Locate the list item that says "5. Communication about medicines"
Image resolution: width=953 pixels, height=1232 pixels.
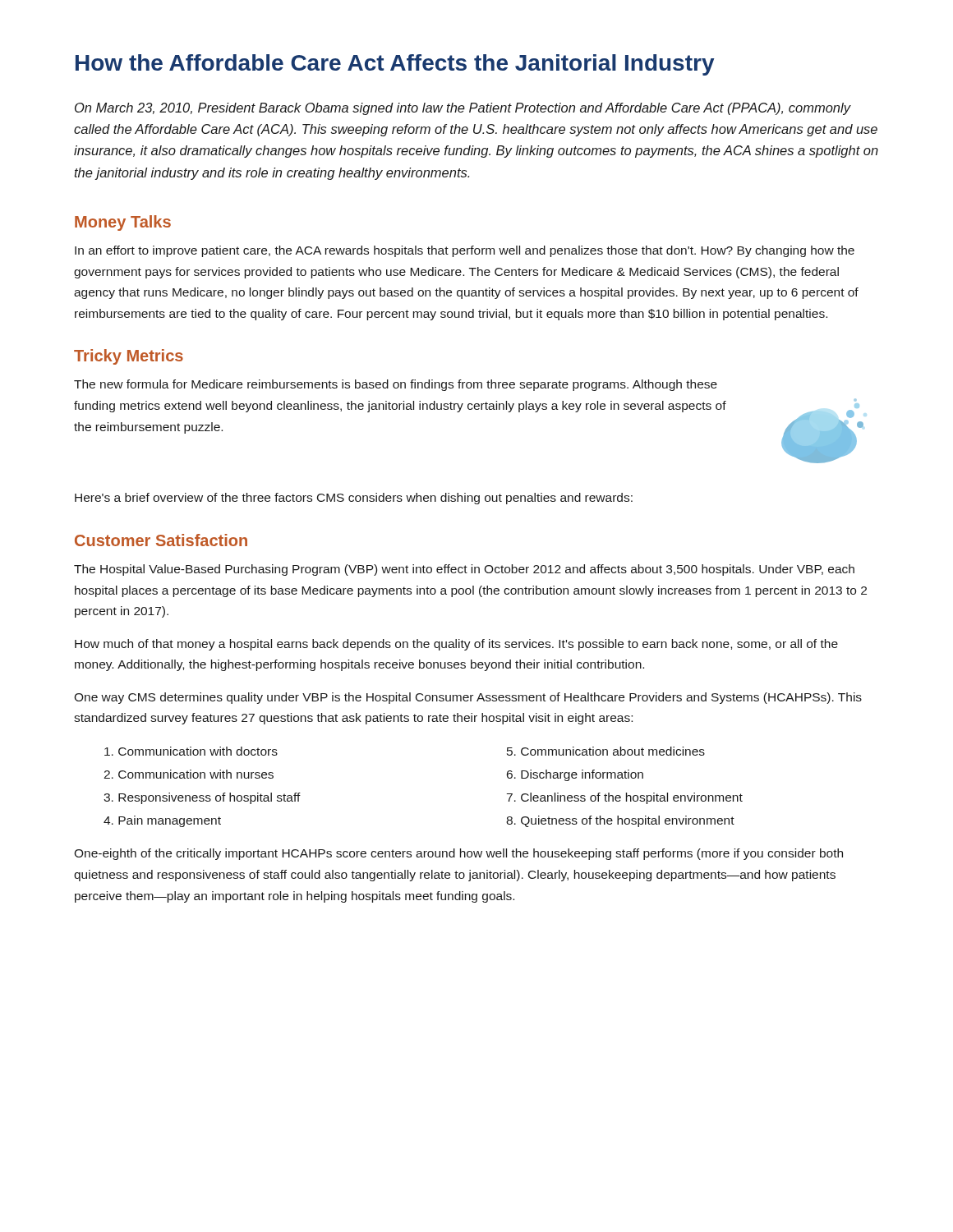click(605, 751)
